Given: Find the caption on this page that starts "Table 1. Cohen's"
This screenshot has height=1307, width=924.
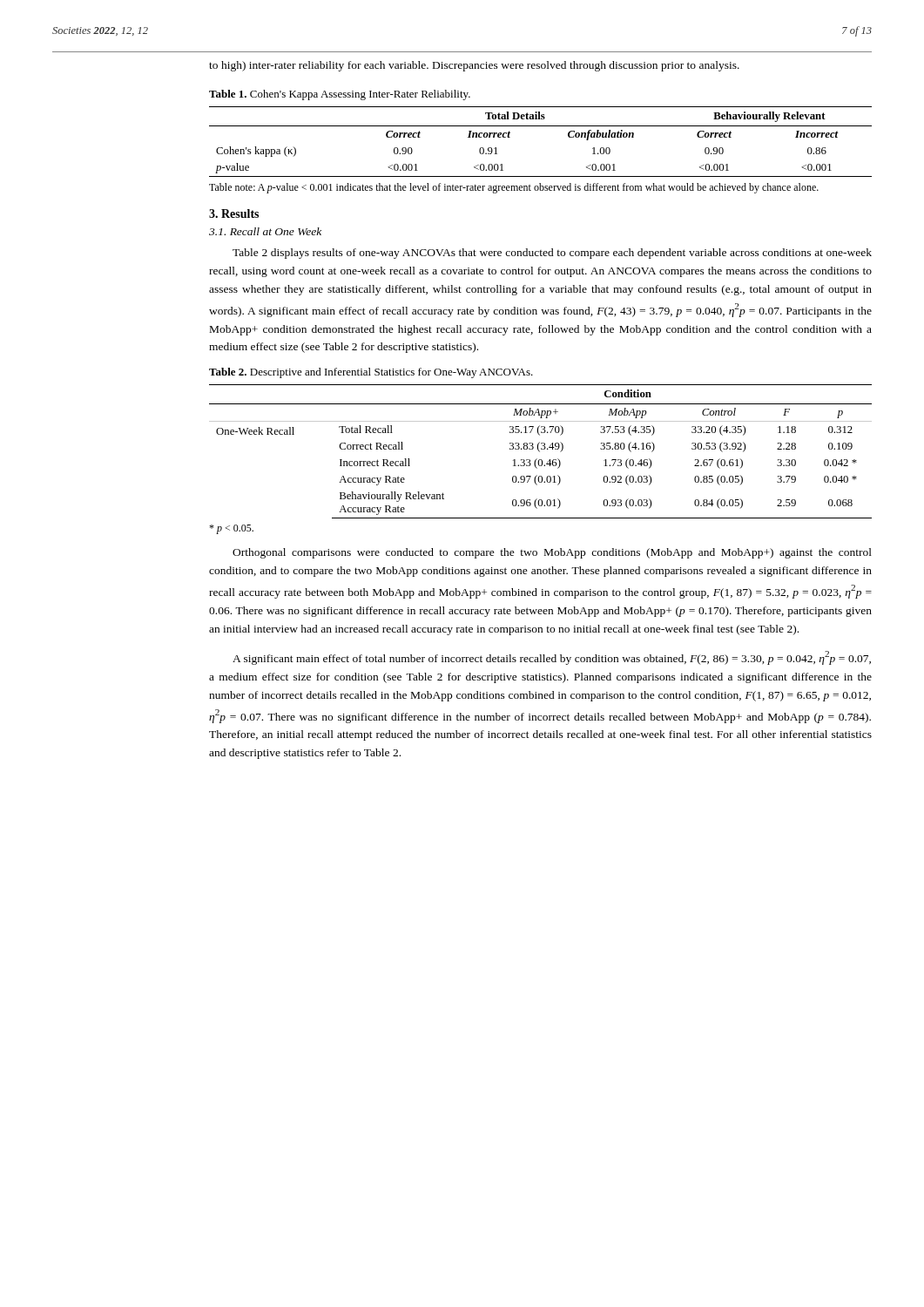Looking at the screenshot, I should 340,94.
